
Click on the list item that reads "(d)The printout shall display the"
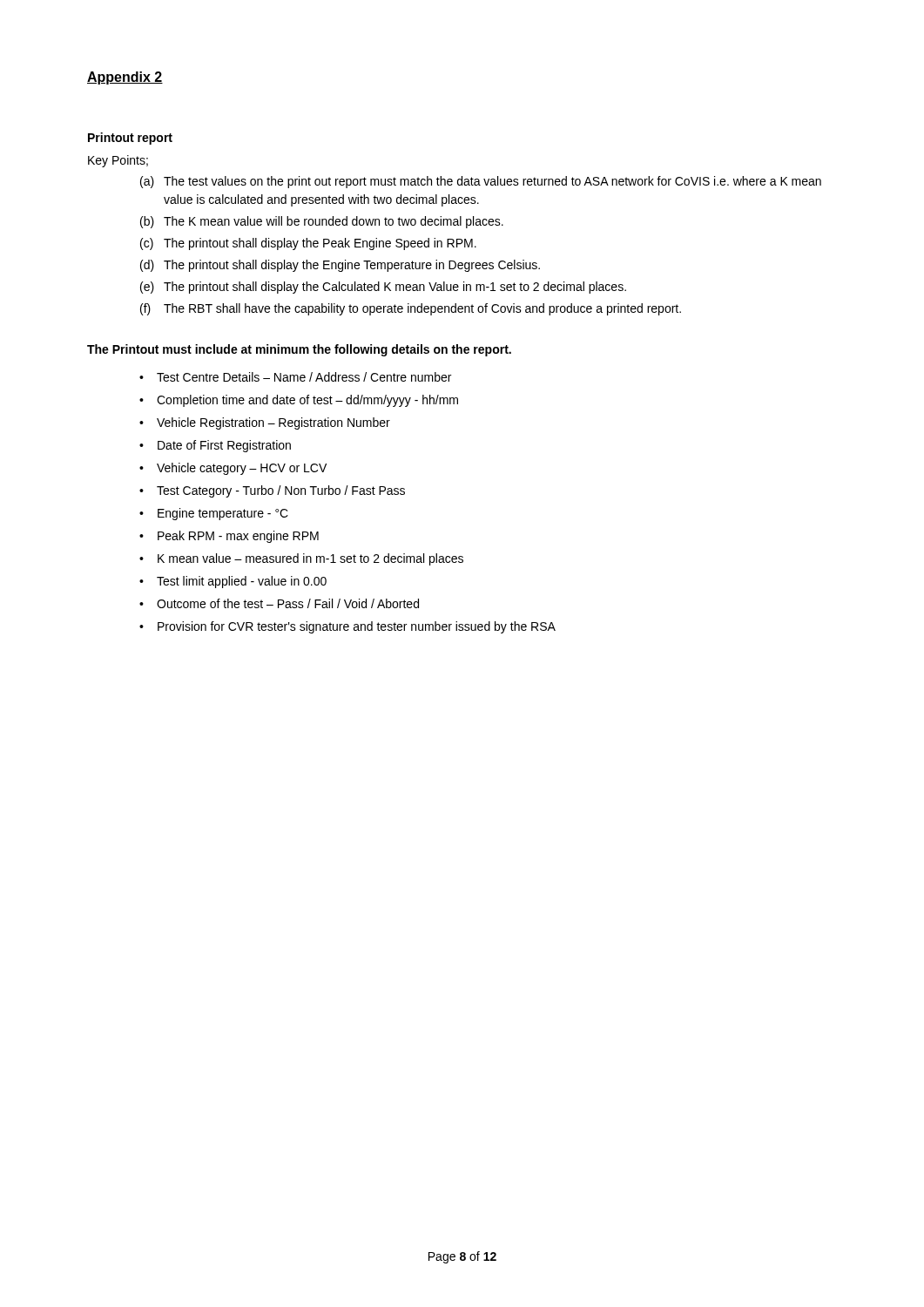click(340, 265)
